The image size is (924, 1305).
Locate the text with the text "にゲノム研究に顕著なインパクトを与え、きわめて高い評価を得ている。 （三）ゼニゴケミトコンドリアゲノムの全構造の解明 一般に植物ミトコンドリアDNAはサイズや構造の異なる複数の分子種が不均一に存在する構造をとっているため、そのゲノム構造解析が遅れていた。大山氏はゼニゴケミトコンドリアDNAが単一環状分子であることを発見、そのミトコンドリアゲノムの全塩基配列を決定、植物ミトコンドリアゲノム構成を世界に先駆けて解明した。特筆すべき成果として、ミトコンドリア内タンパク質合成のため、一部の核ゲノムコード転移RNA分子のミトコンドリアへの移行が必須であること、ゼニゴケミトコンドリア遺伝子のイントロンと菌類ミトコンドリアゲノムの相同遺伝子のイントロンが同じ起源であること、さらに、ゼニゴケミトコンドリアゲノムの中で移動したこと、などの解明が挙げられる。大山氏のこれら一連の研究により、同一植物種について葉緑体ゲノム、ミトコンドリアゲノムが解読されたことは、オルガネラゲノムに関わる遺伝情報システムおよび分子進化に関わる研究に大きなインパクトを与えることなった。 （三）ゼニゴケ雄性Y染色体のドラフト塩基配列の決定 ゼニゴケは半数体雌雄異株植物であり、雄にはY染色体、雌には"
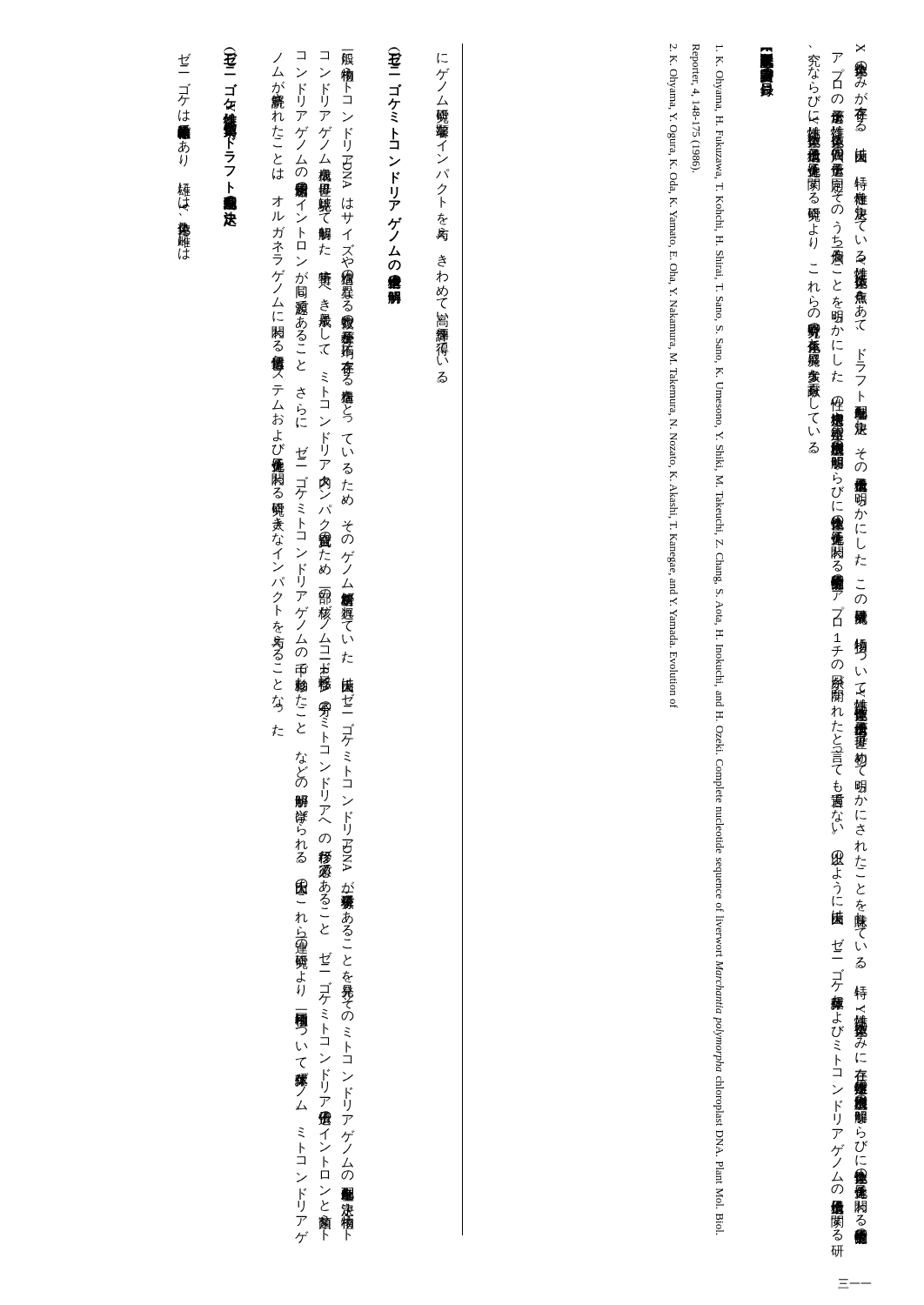click(x=312, y=639)
